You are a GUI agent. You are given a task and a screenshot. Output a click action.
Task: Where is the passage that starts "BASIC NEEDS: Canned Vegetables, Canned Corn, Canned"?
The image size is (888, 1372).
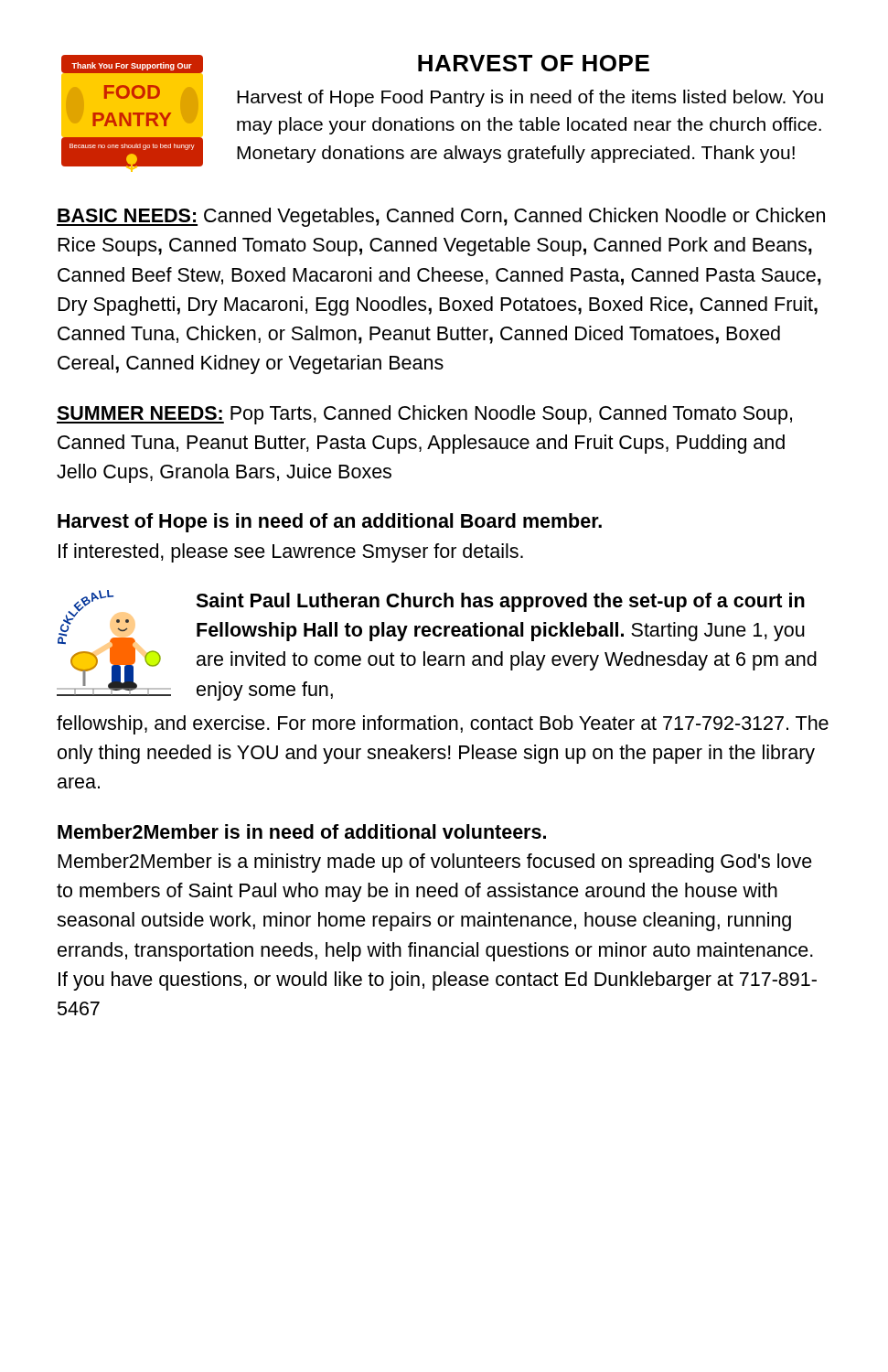441,290
